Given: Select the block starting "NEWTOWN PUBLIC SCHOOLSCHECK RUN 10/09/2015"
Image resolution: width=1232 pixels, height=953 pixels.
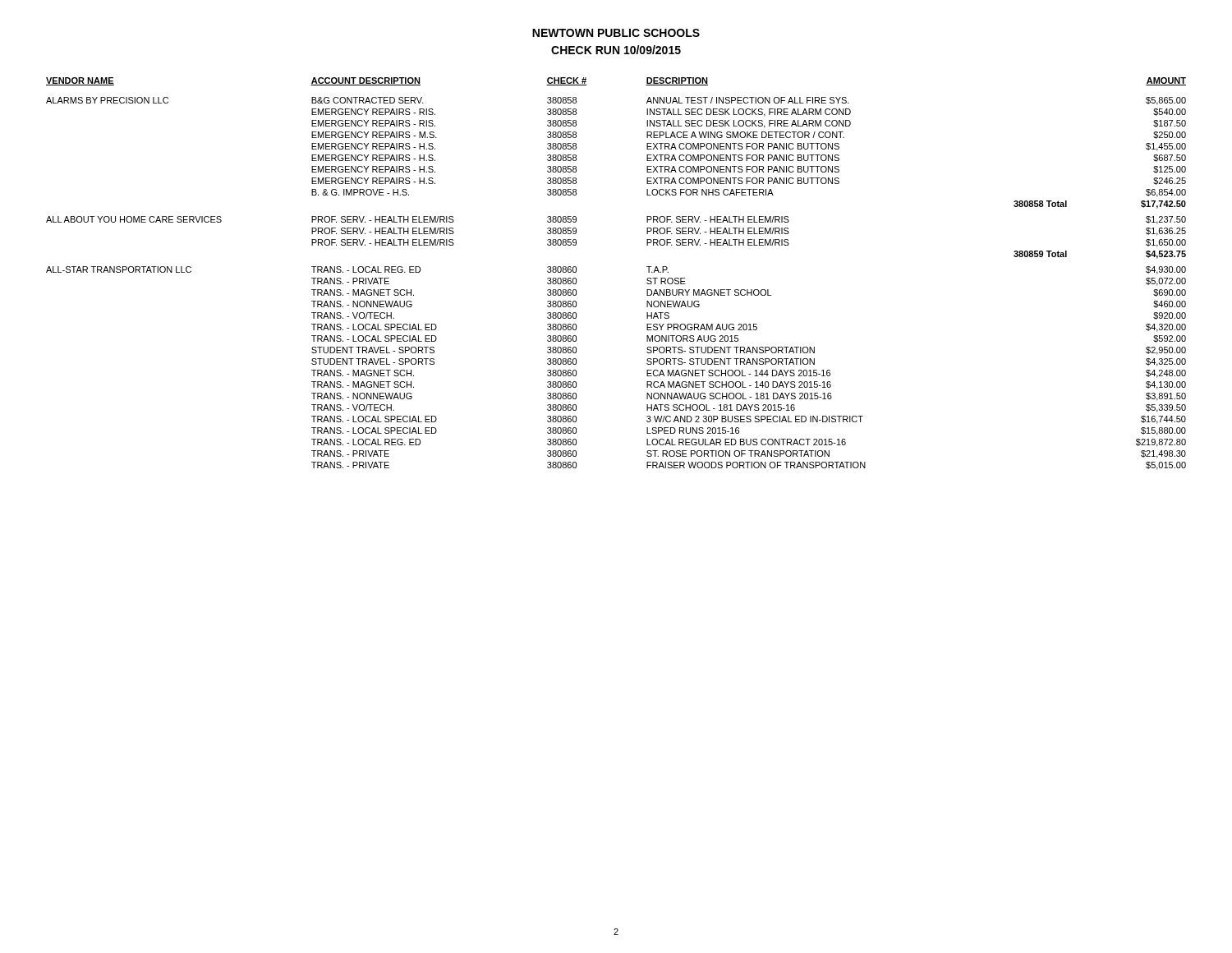Looking at the screenshot, I should coord(616,42).
